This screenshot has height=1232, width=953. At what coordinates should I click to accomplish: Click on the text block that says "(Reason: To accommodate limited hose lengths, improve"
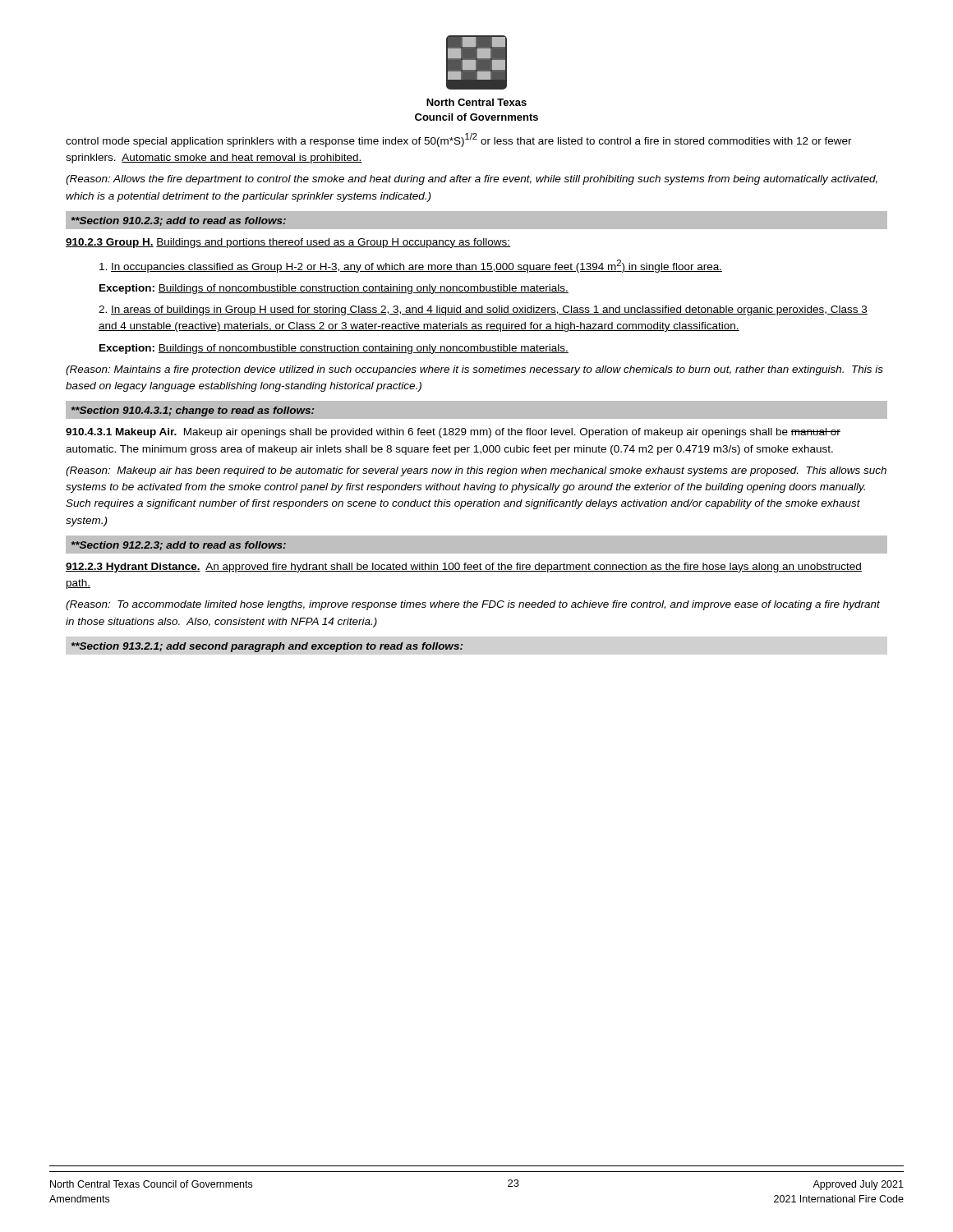(473, 613)
